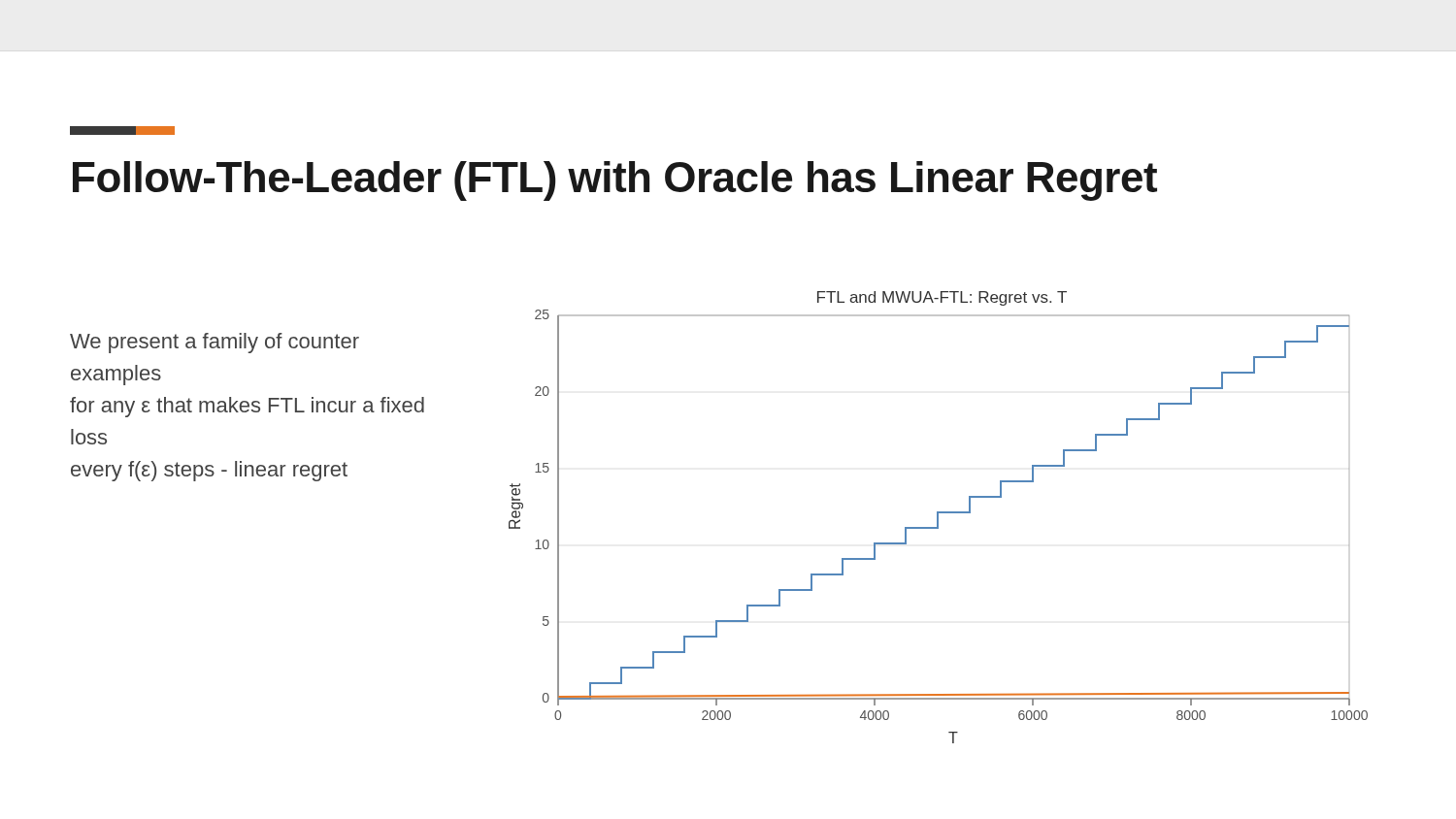1456x819 pixels.
Task: Click on the text block that says "We present a"
Action: 248,405
